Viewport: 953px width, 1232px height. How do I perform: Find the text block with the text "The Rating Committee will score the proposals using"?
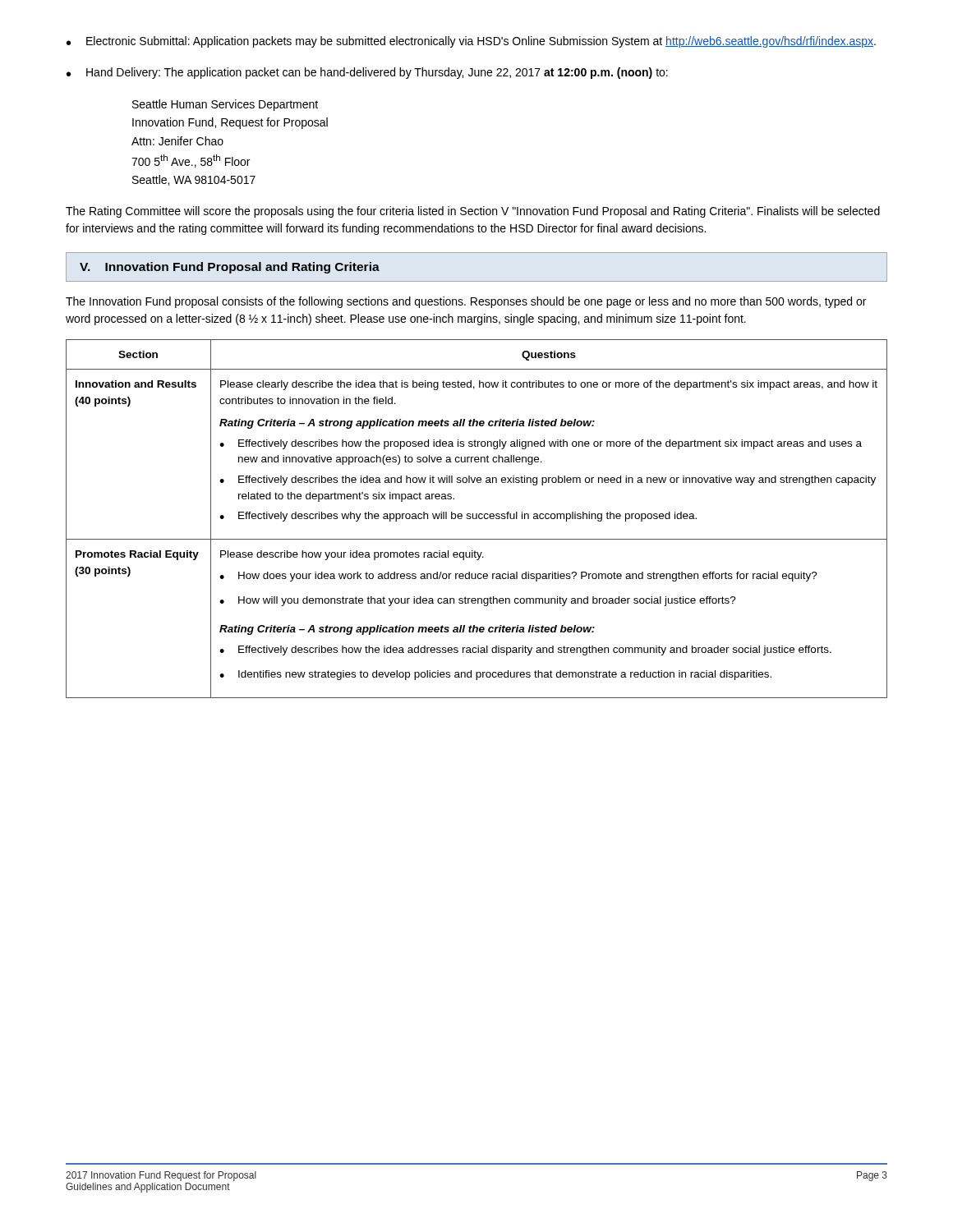473,219
